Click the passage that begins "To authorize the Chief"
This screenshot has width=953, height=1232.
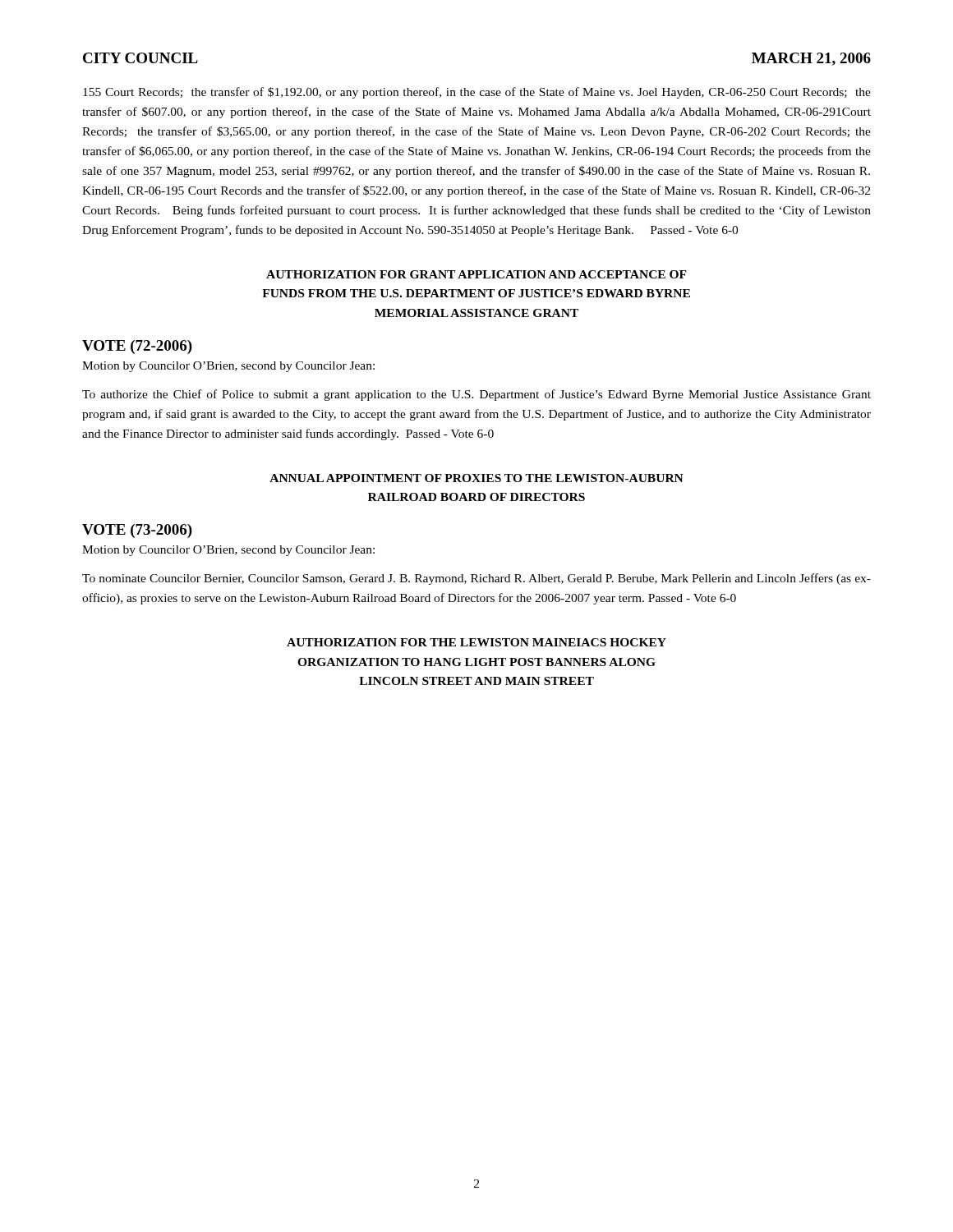[x=476, y=413]
